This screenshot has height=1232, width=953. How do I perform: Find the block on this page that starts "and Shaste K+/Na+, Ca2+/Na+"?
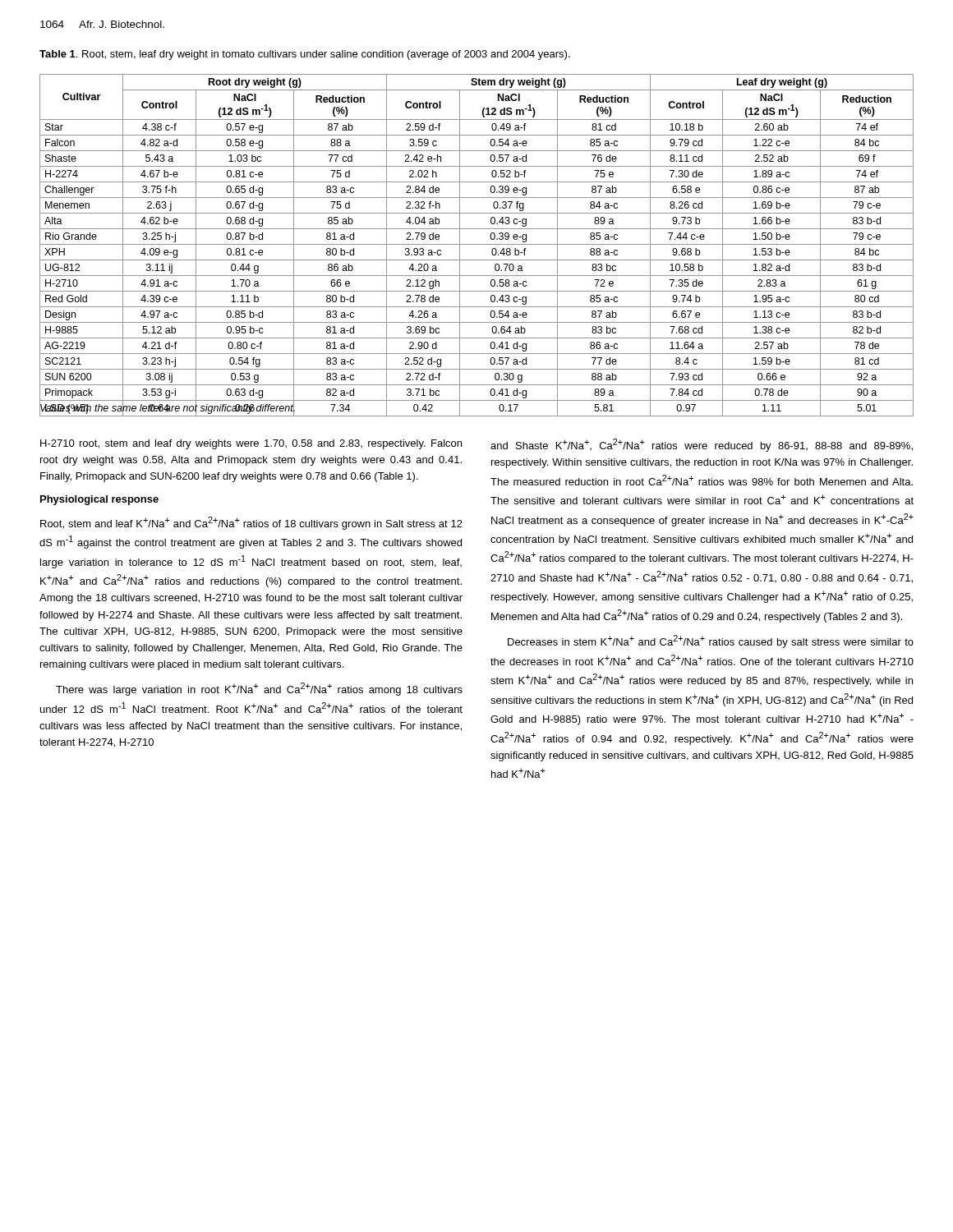point(702,609)
